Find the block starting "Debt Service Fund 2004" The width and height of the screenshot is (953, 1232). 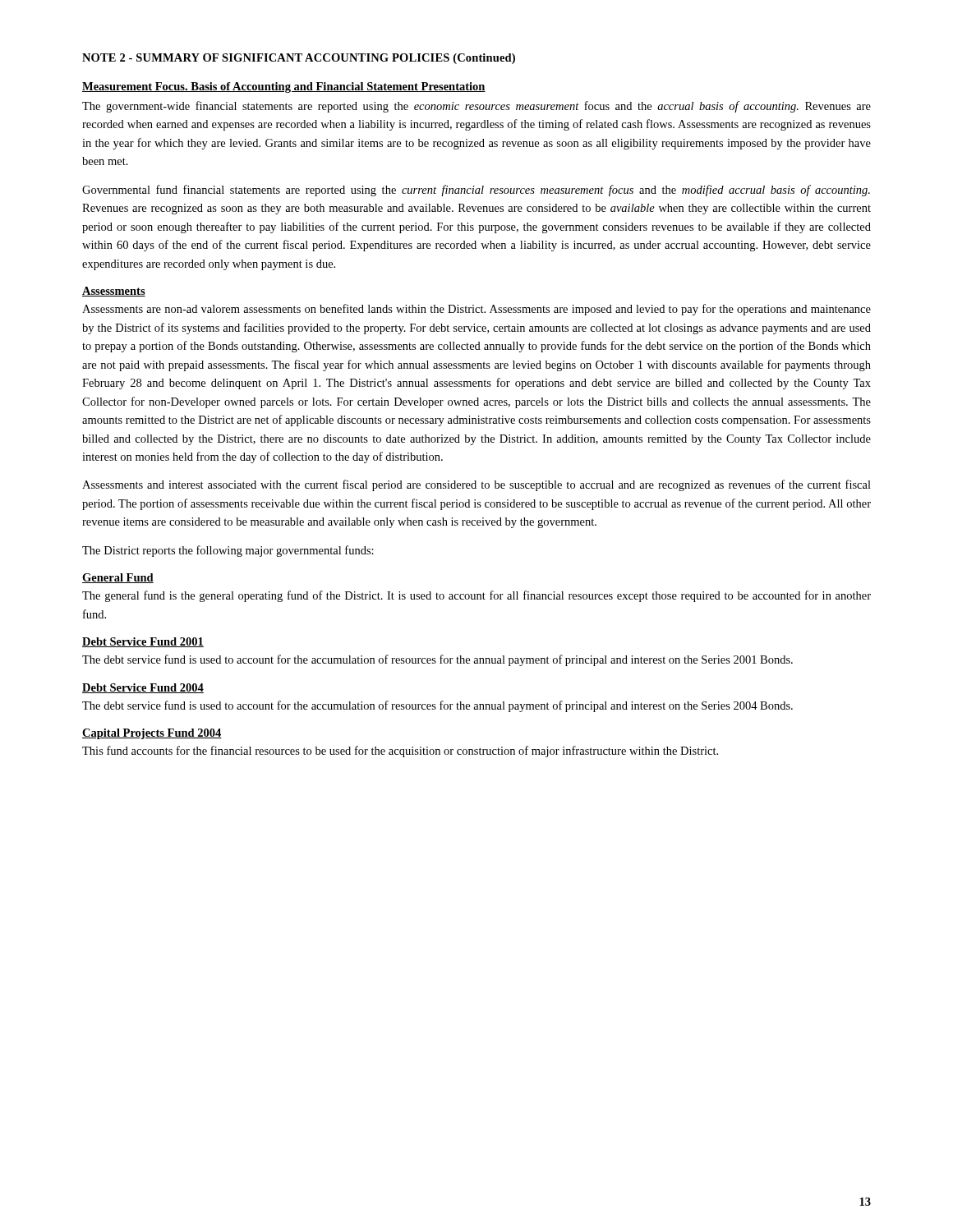pos(143,687)
